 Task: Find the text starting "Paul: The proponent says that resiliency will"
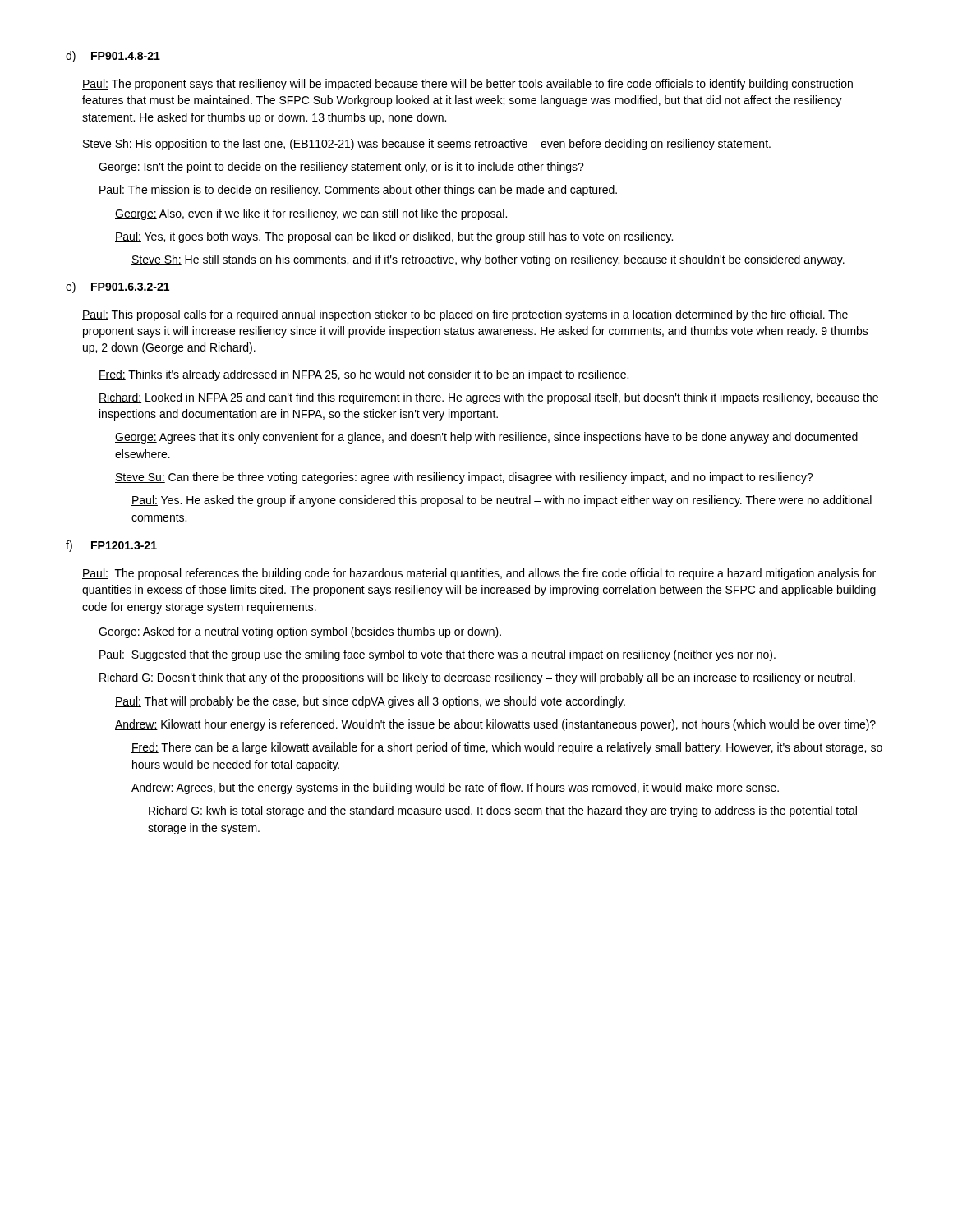click(485, 101)
